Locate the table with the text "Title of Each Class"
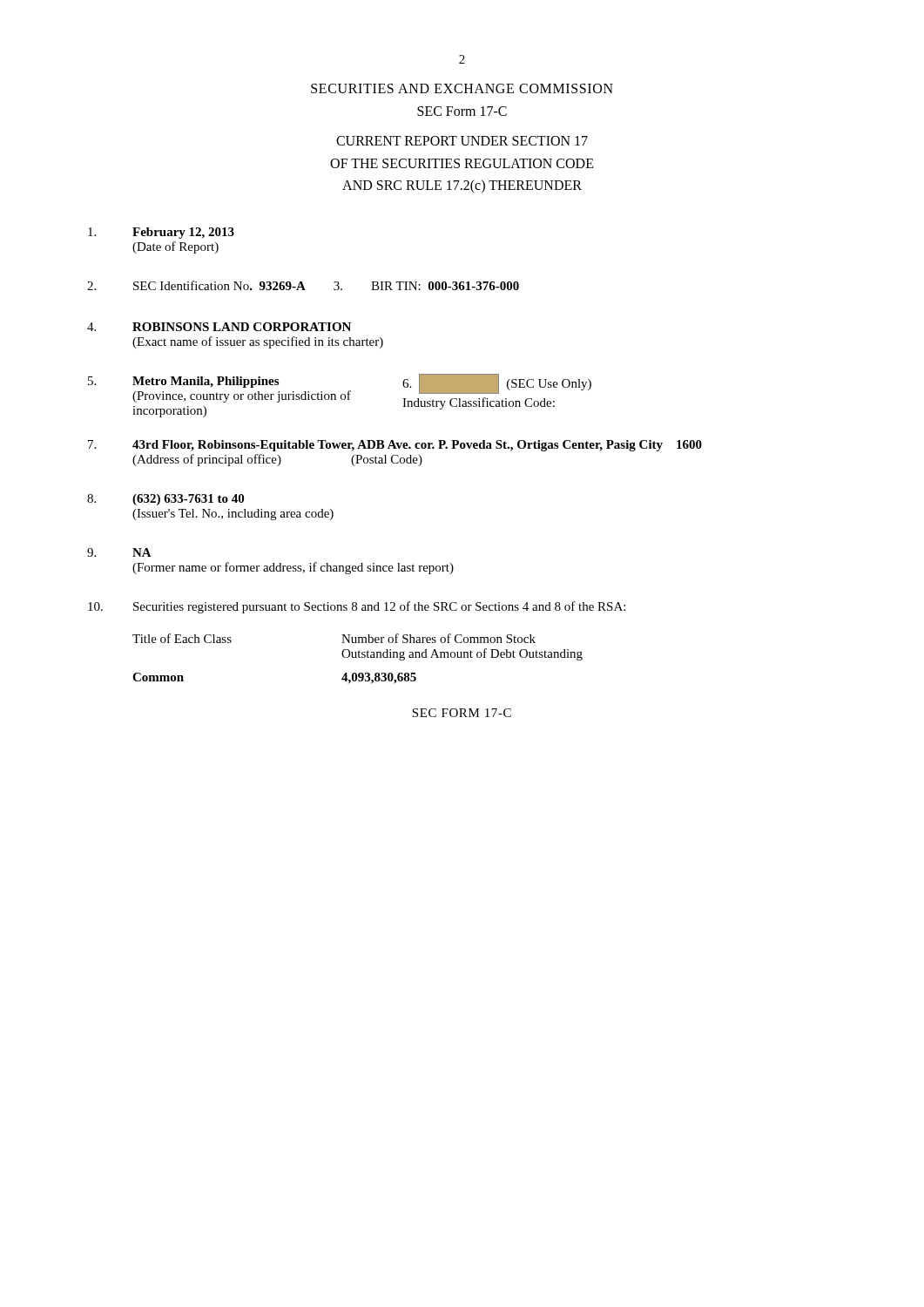The width and height of the screenshot is (924, 1307). click(485, 659)
